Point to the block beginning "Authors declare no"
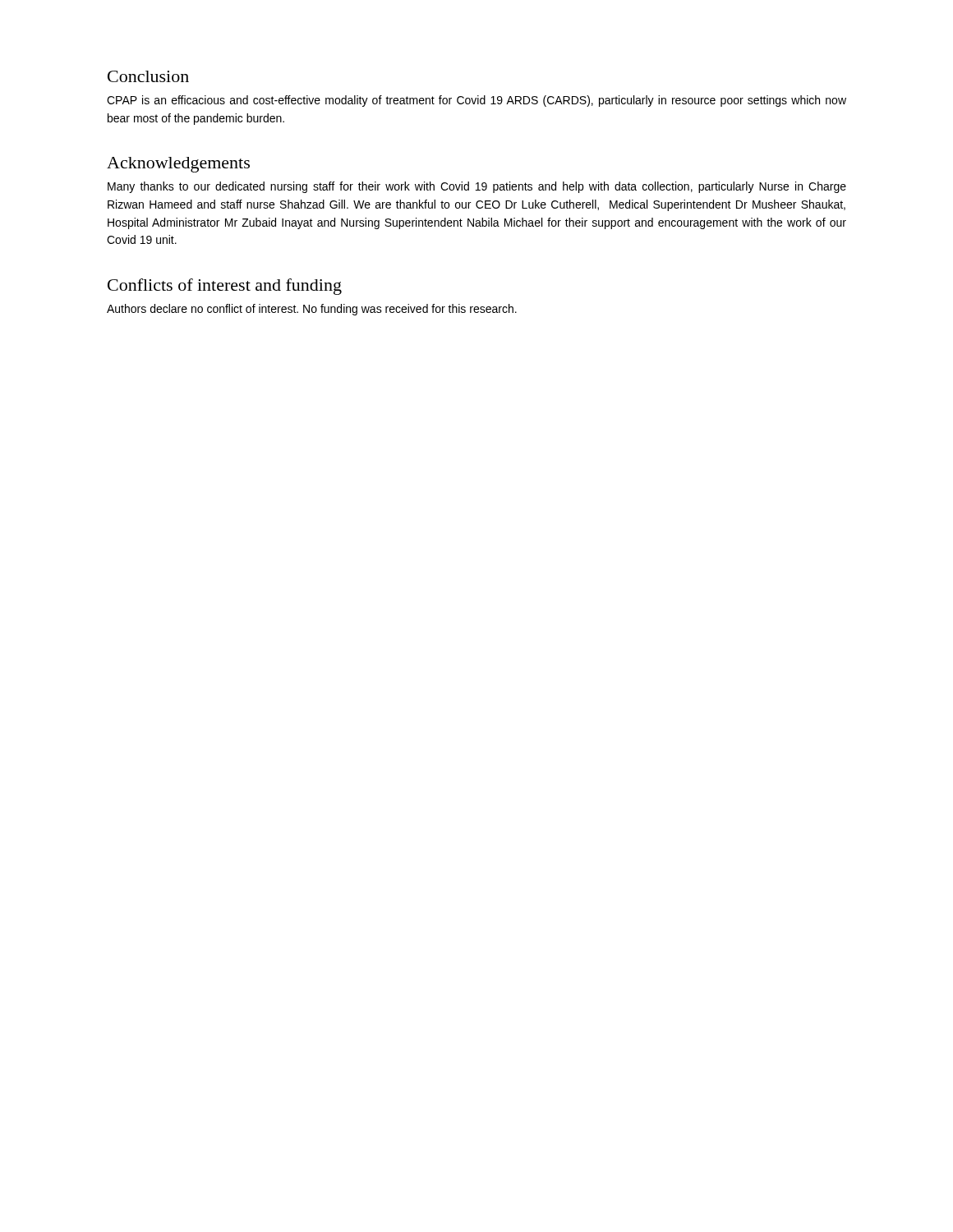The height and width of the screenshot is (1232, 953). coord(312,309)
